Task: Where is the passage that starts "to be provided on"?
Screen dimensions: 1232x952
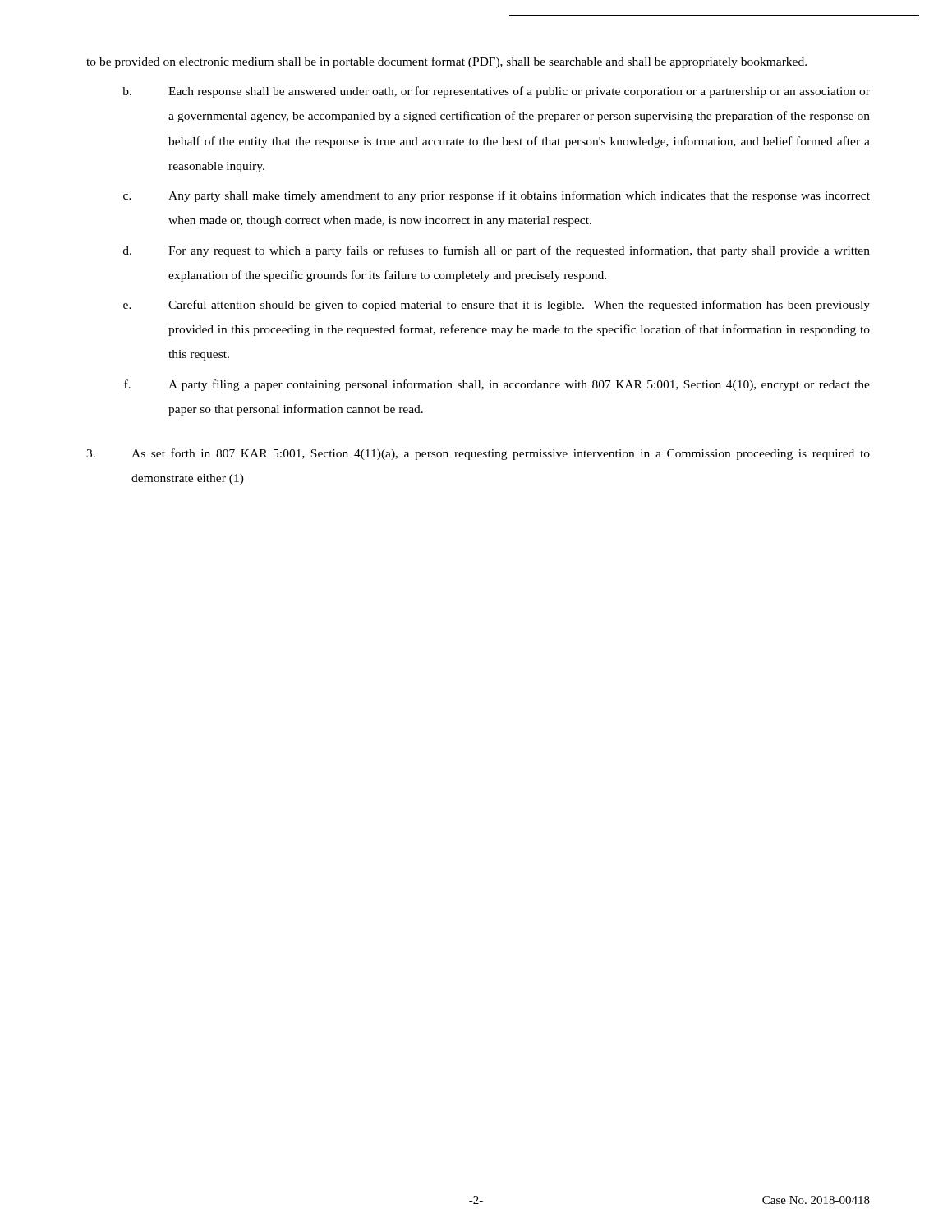Action: coord(447,61)
